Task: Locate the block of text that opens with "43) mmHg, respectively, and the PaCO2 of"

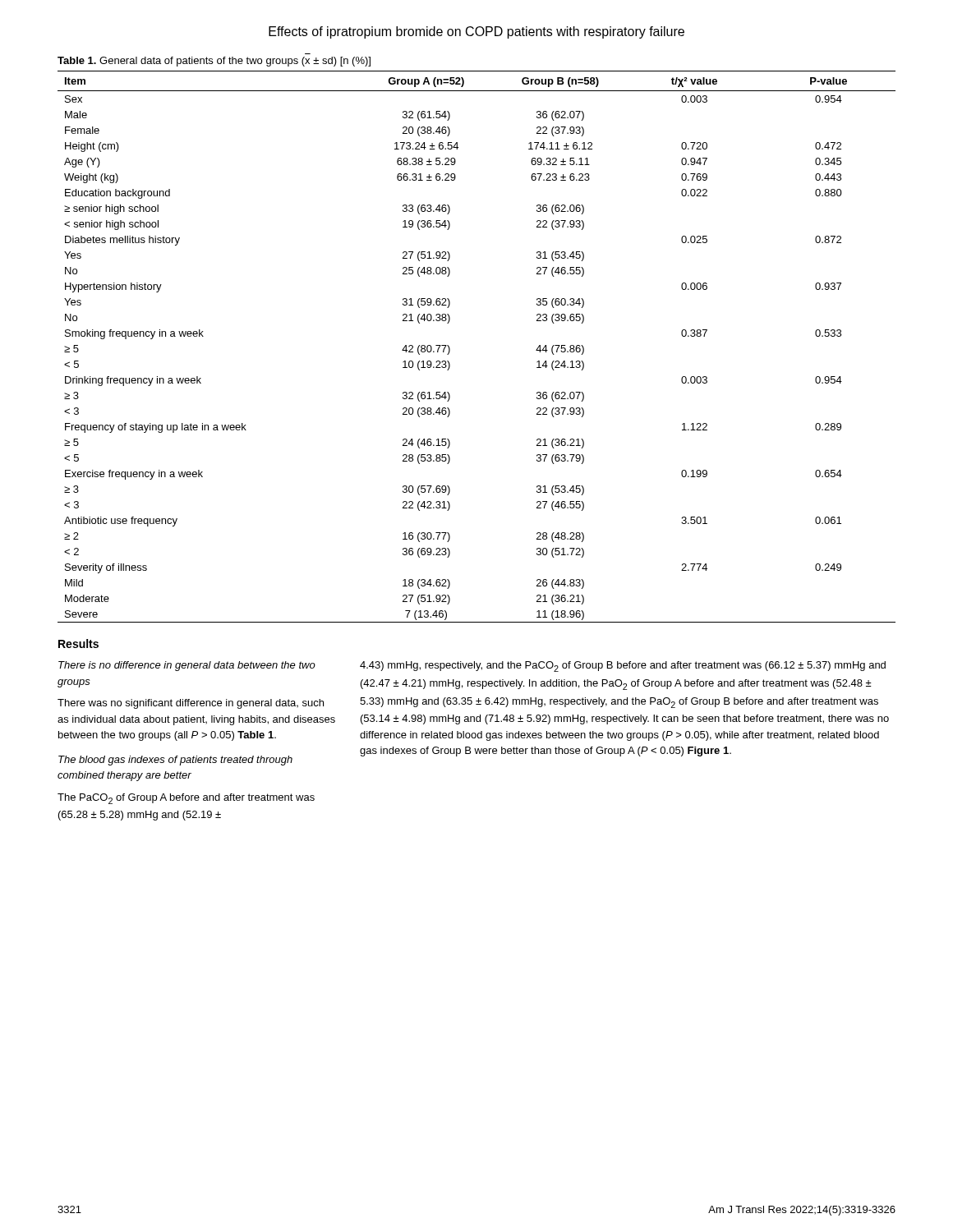Action: click(x=624, y=708)
